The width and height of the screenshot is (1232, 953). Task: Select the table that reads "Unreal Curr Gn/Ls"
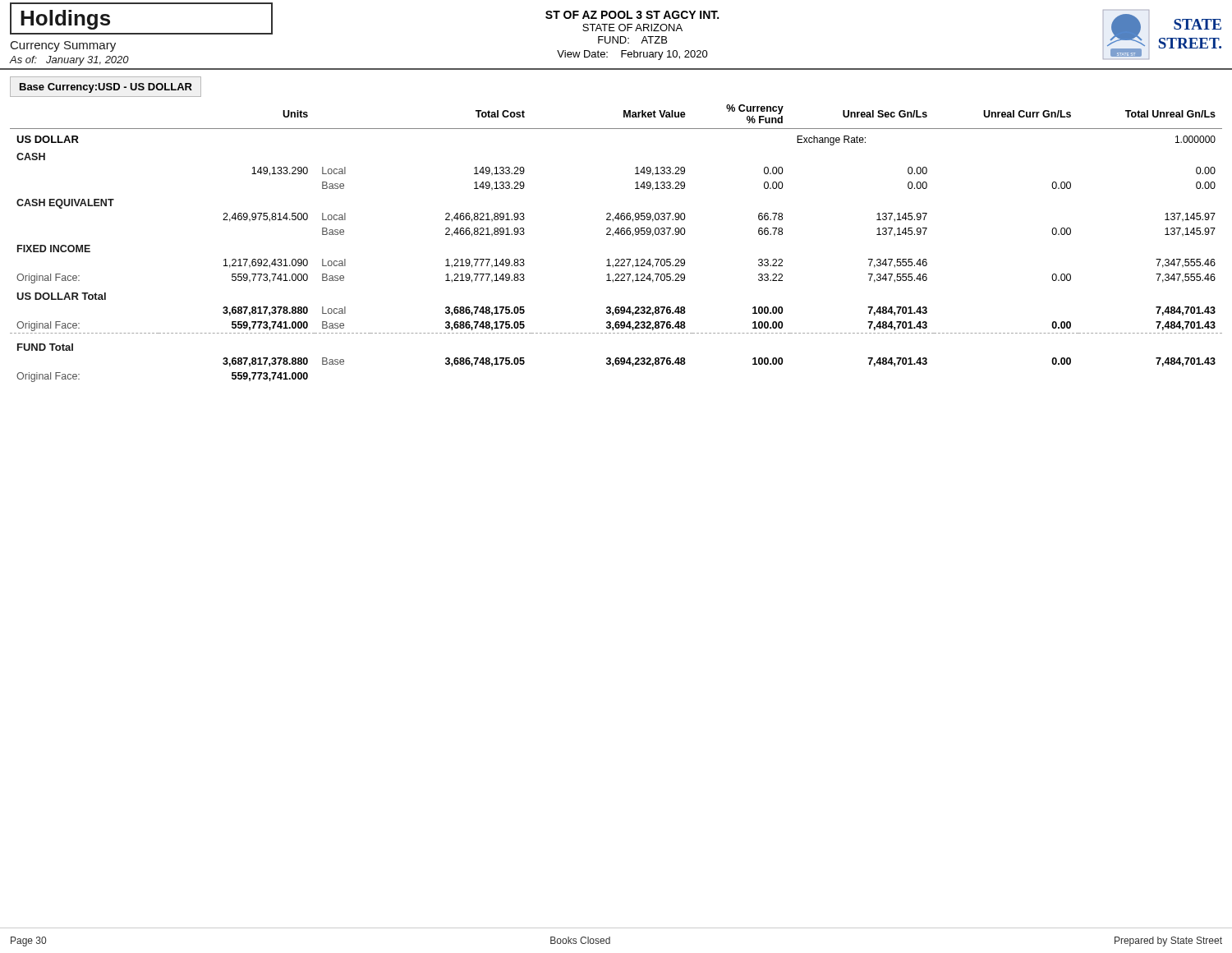click(616, 242)
